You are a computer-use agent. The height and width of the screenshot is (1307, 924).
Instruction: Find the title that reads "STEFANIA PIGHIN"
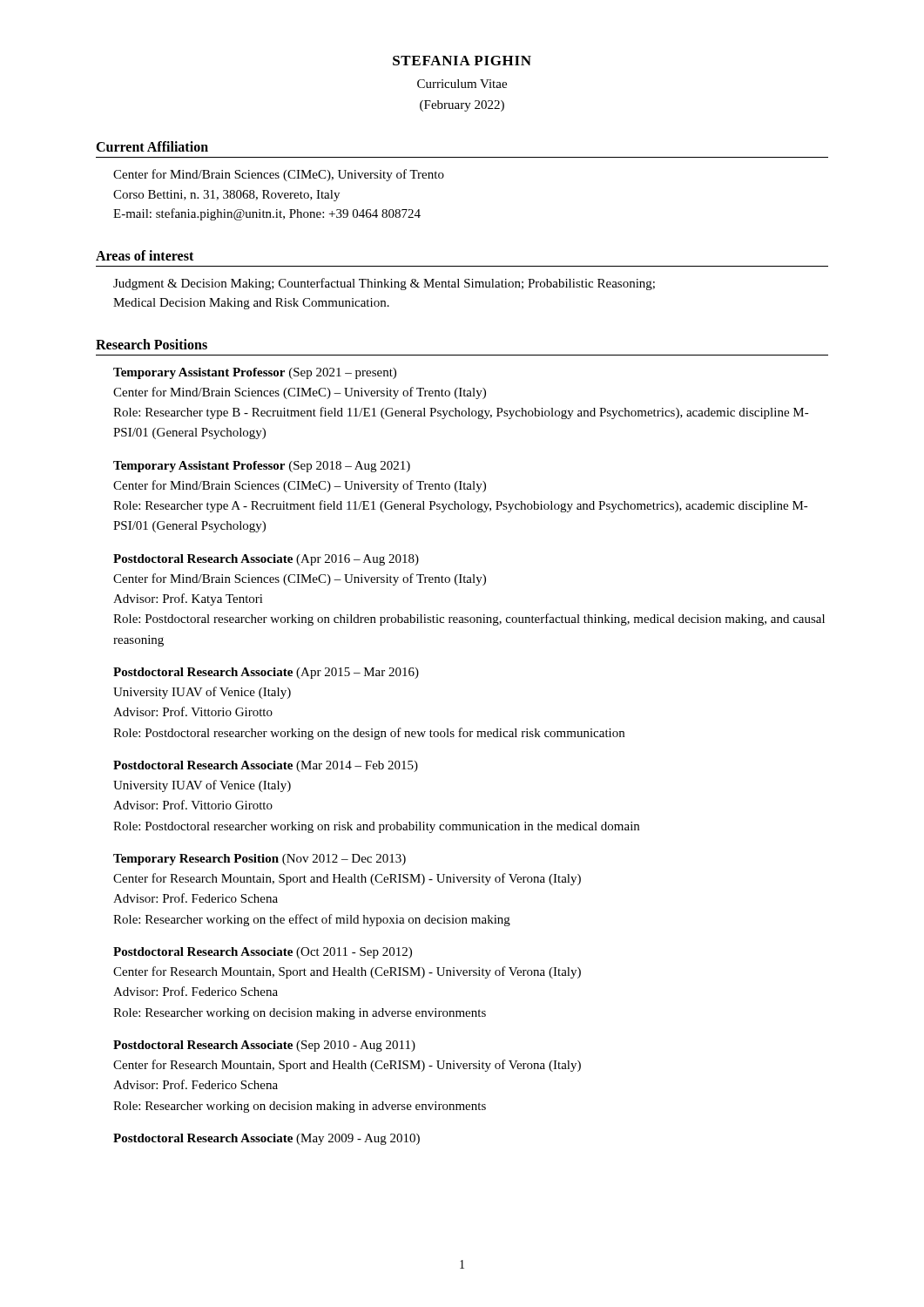coord(462,61)
